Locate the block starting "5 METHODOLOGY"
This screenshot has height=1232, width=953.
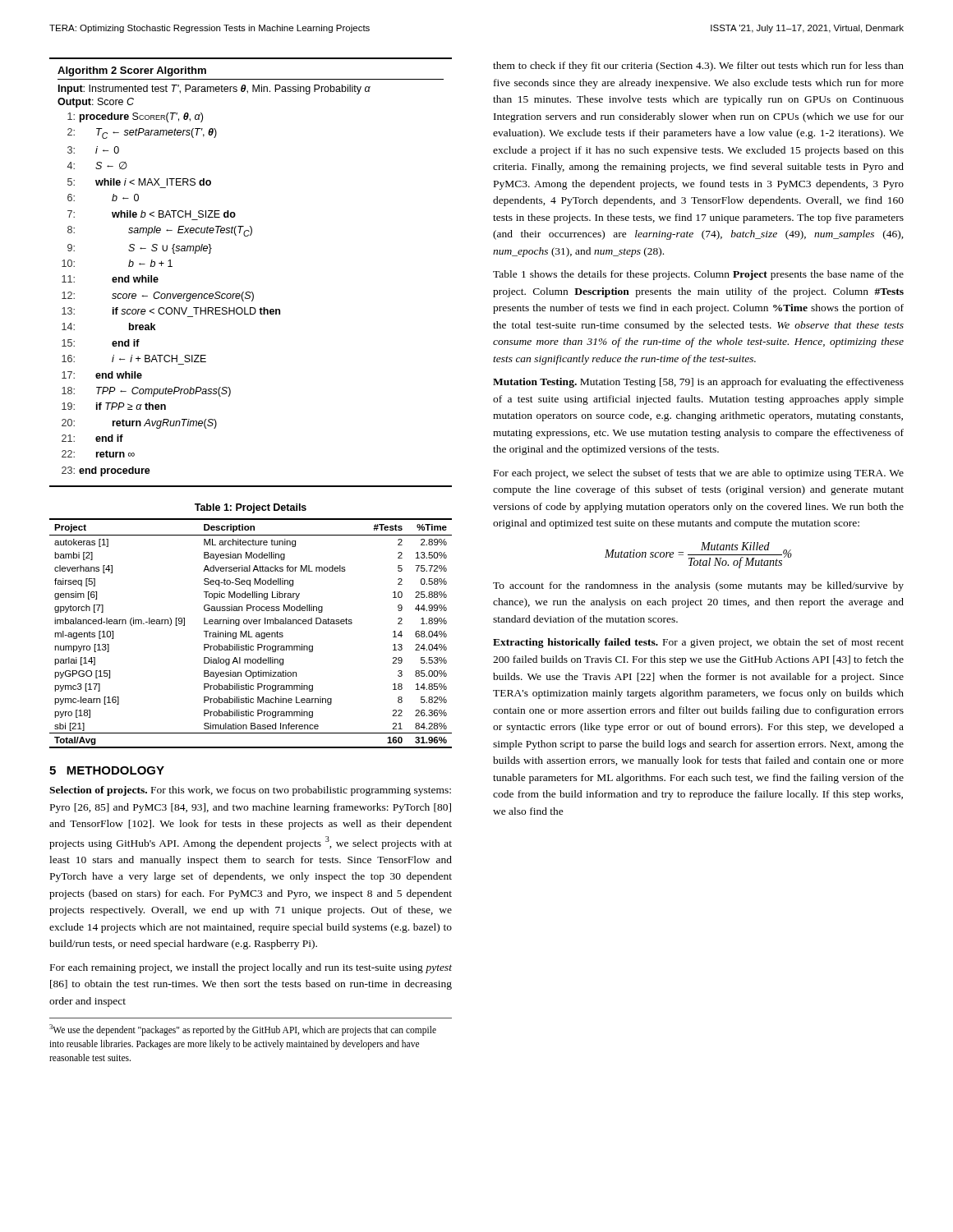click(x=107, y=770)
